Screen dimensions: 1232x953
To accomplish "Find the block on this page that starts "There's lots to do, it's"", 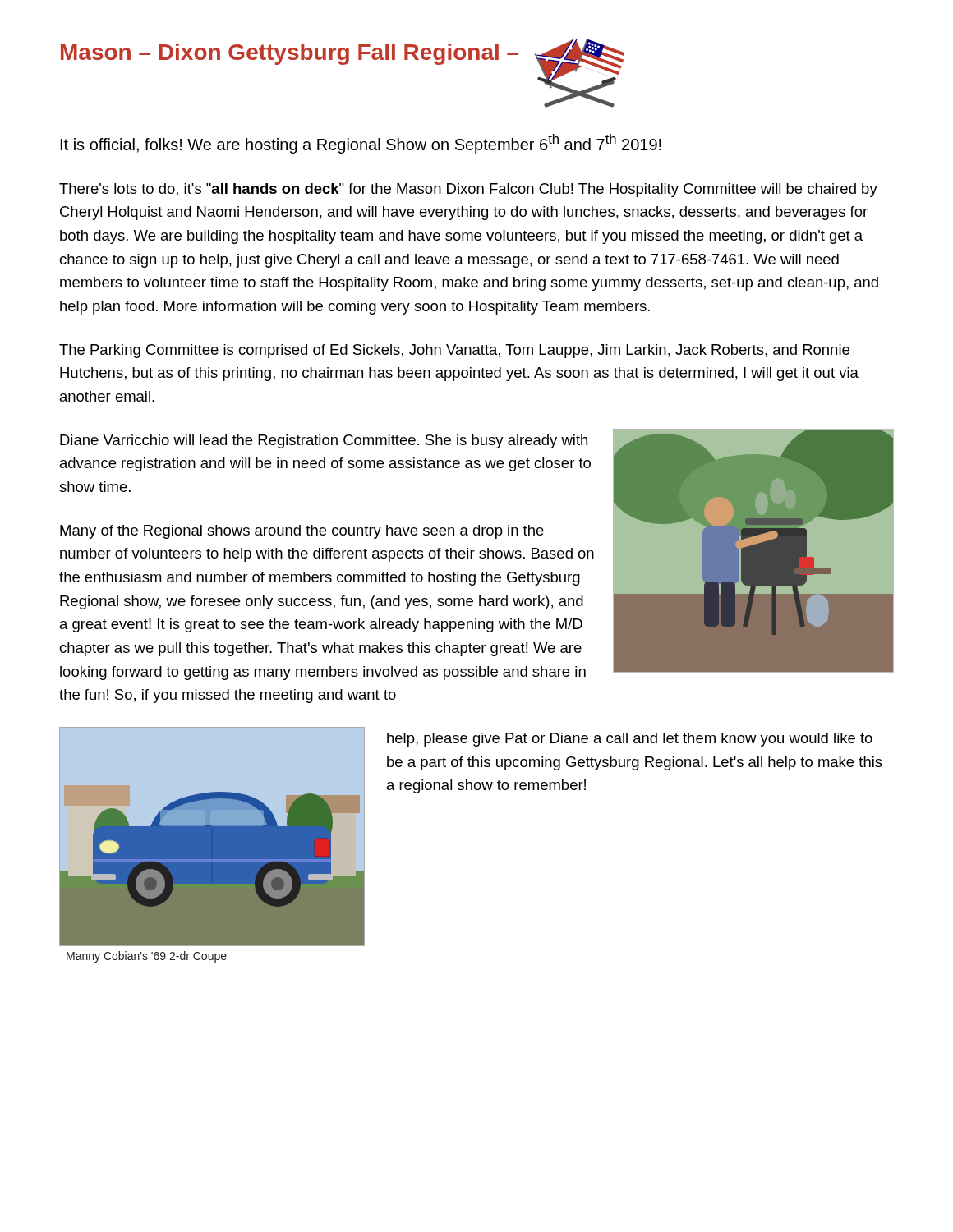I will [x=469, y=247].
